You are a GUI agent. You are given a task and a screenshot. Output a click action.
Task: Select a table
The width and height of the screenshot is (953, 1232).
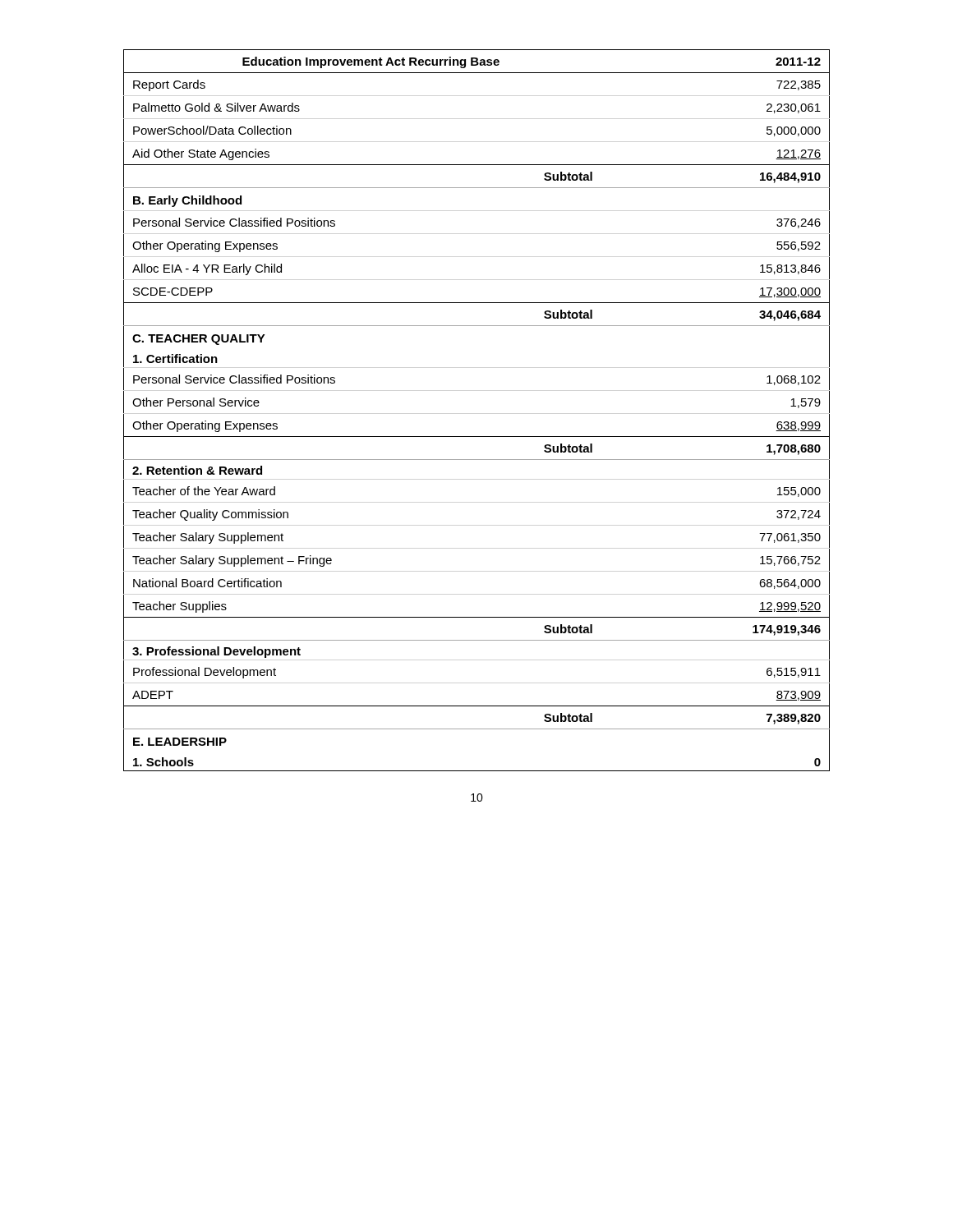point(476,410)
